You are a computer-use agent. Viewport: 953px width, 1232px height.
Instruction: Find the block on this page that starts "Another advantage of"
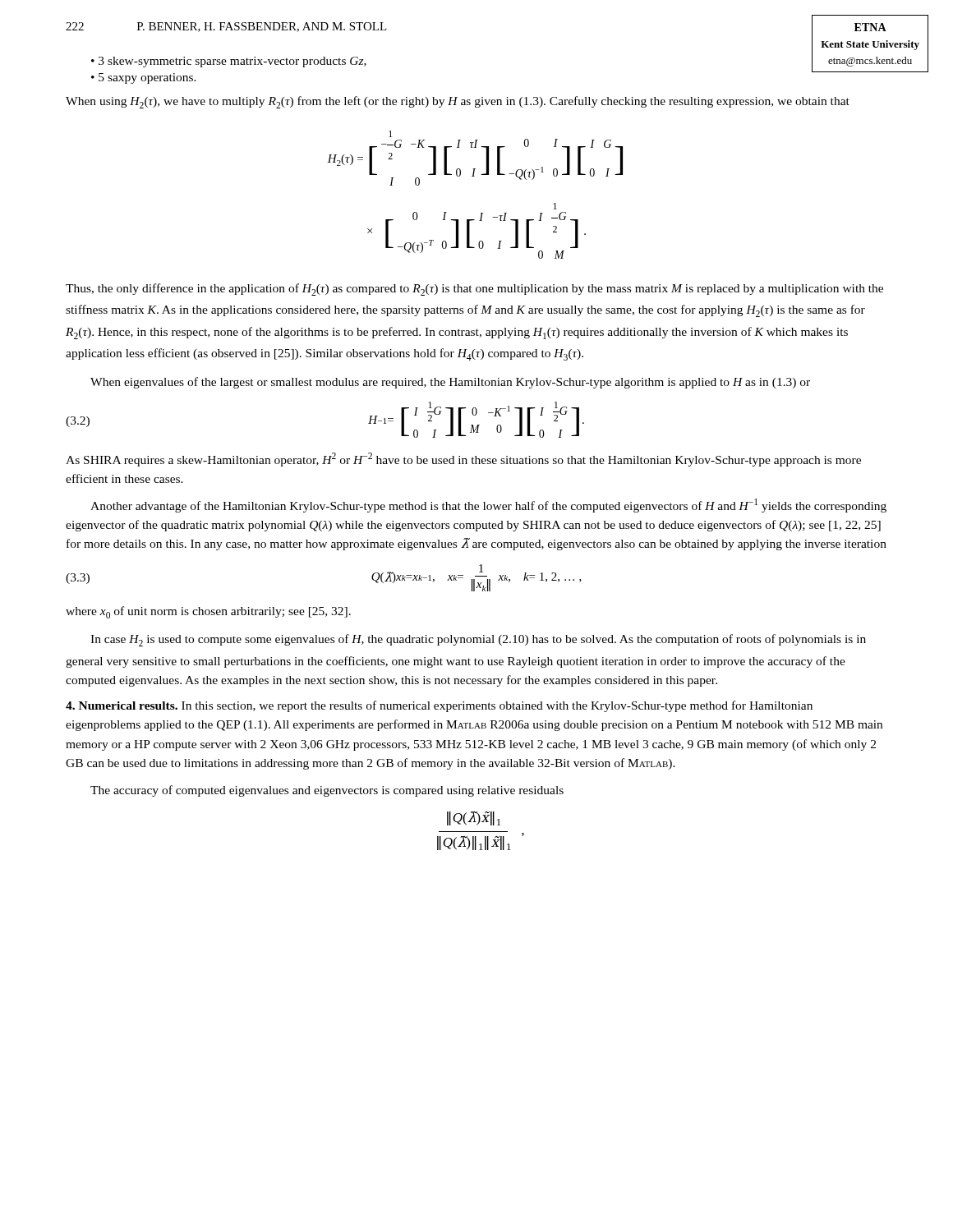click(476, 524)
